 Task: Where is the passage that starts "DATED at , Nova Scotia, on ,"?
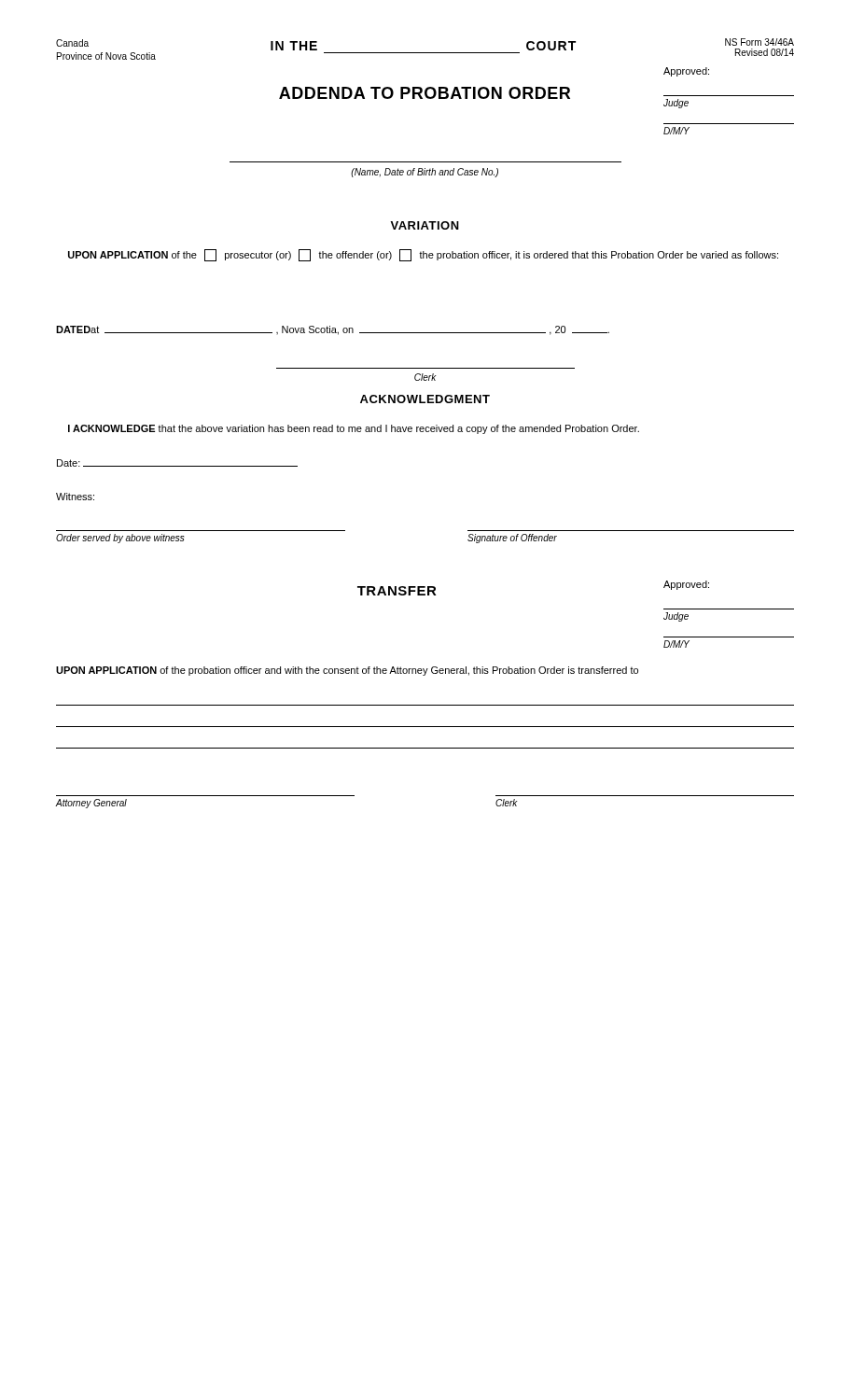point(333,327)
